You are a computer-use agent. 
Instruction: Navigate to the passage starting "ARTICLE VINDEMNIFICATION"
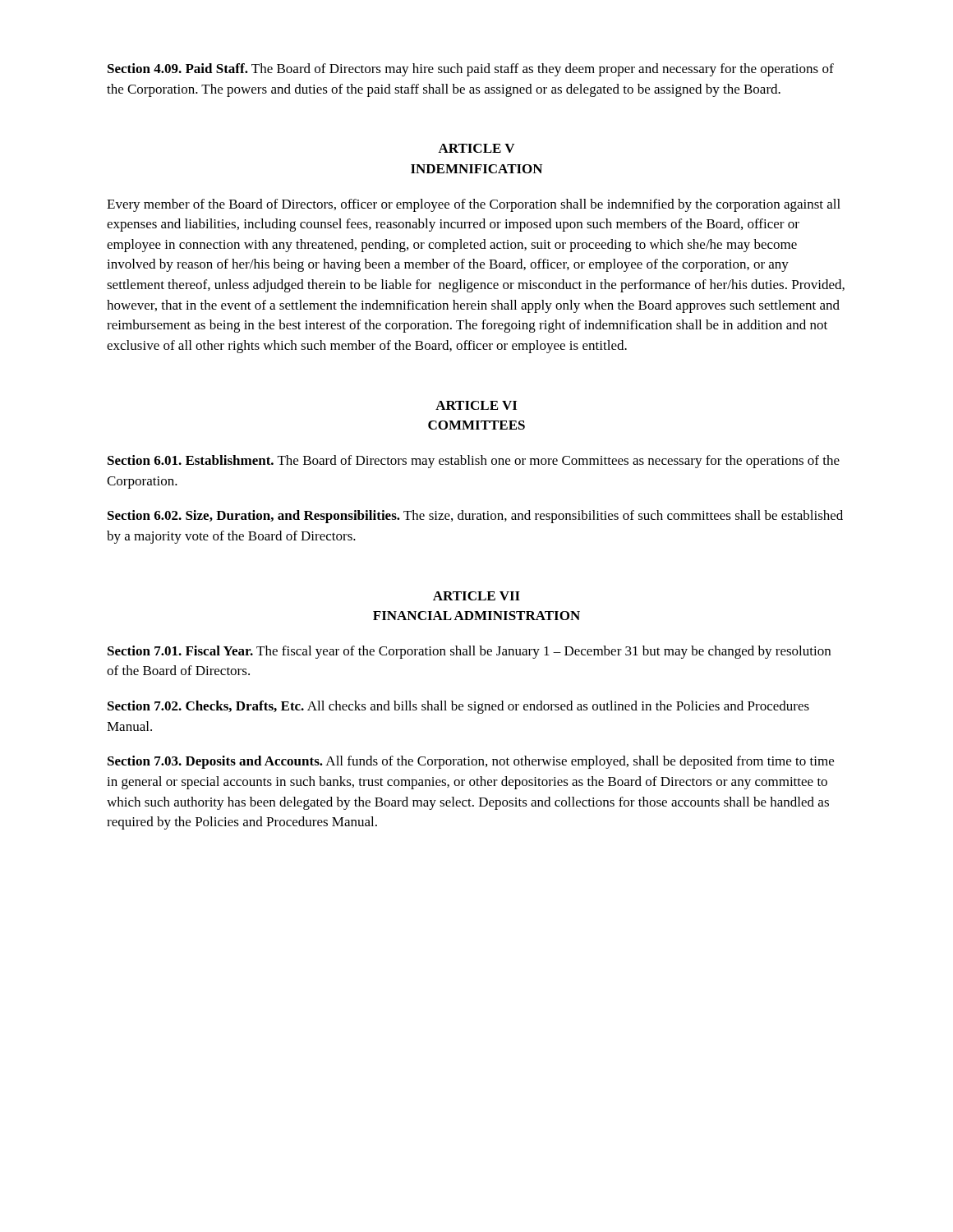pyautogui.click(x=476, y=159)
